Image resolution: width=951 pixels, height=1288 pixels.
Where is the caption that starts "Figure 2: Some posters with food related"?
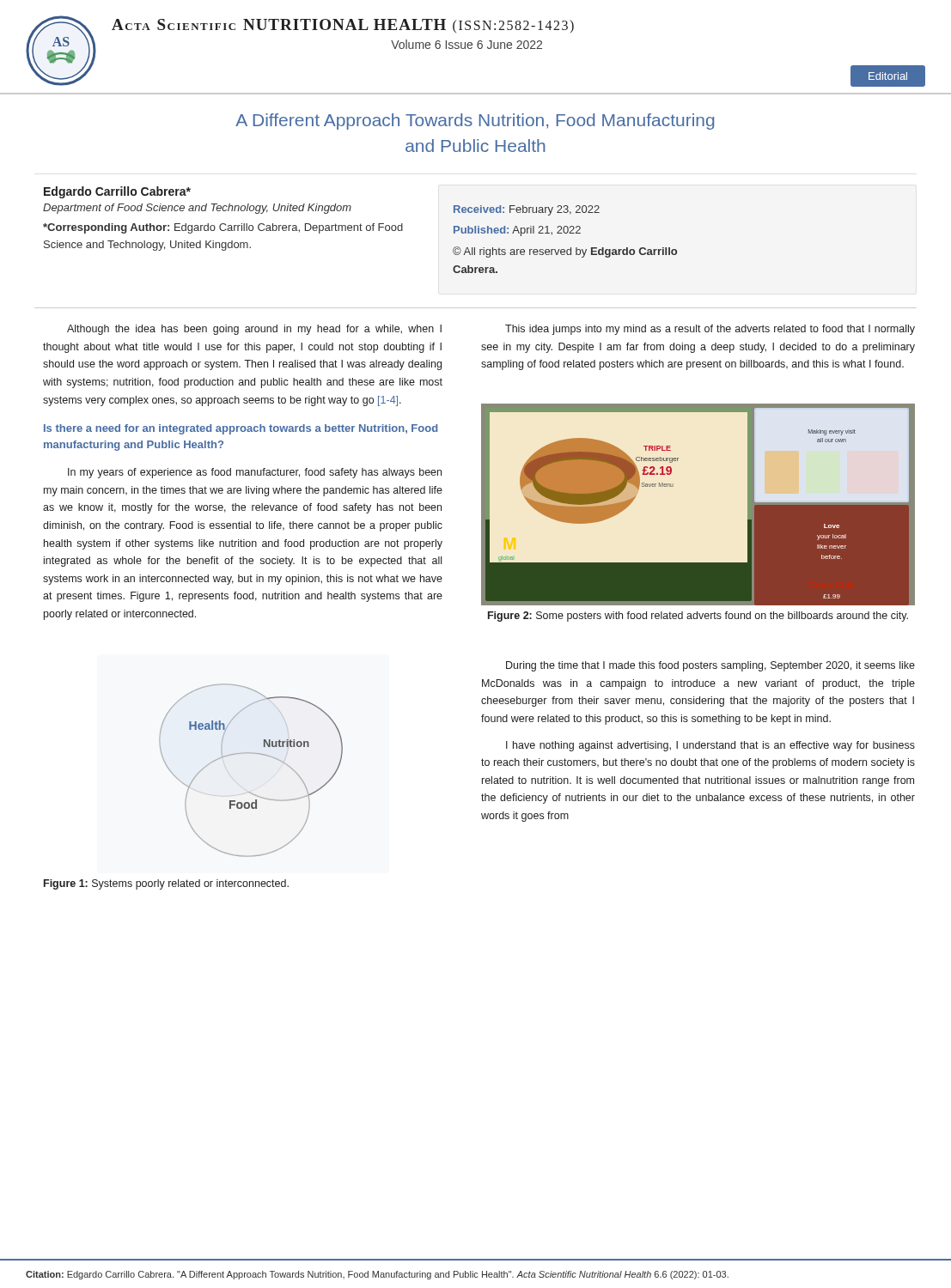click(x=698, y=616)
